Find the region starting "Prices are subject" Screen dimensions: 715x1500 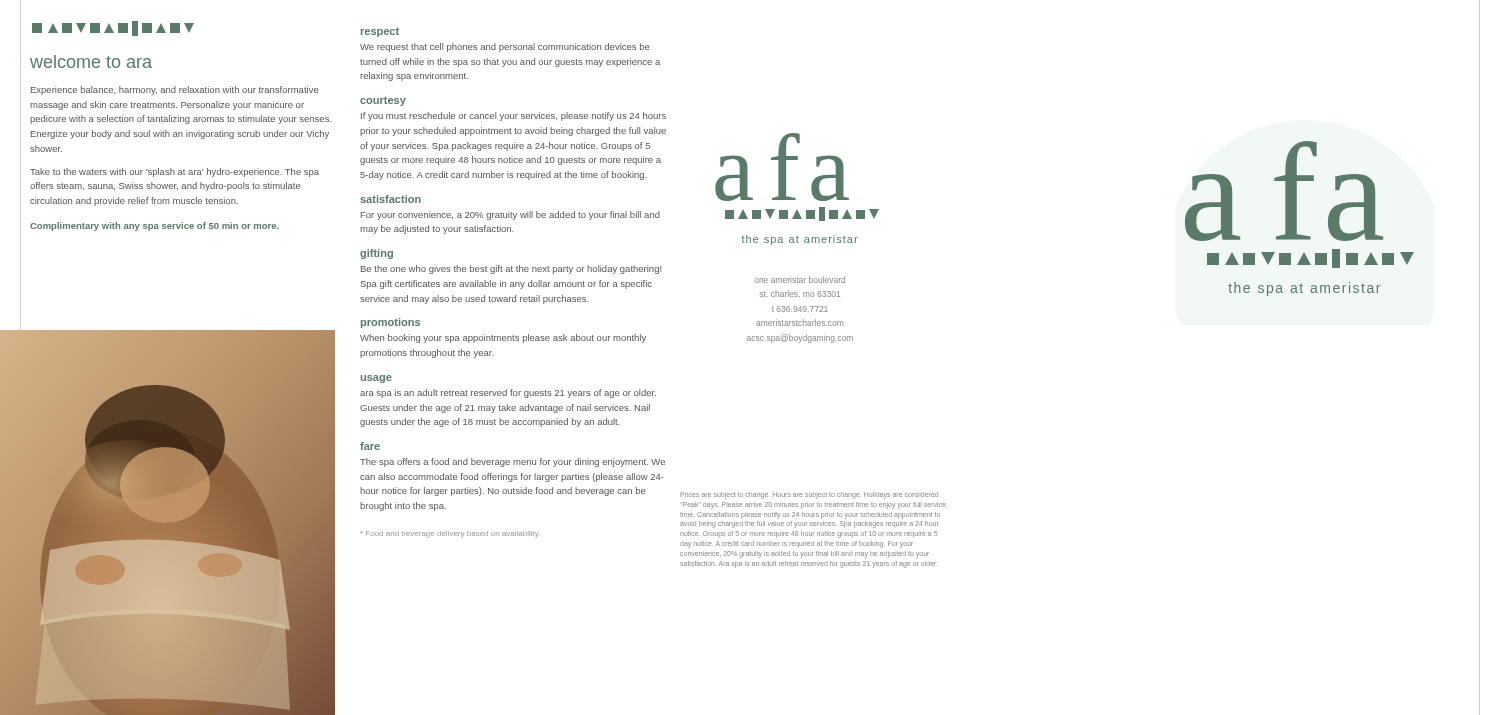pos(813,529)
